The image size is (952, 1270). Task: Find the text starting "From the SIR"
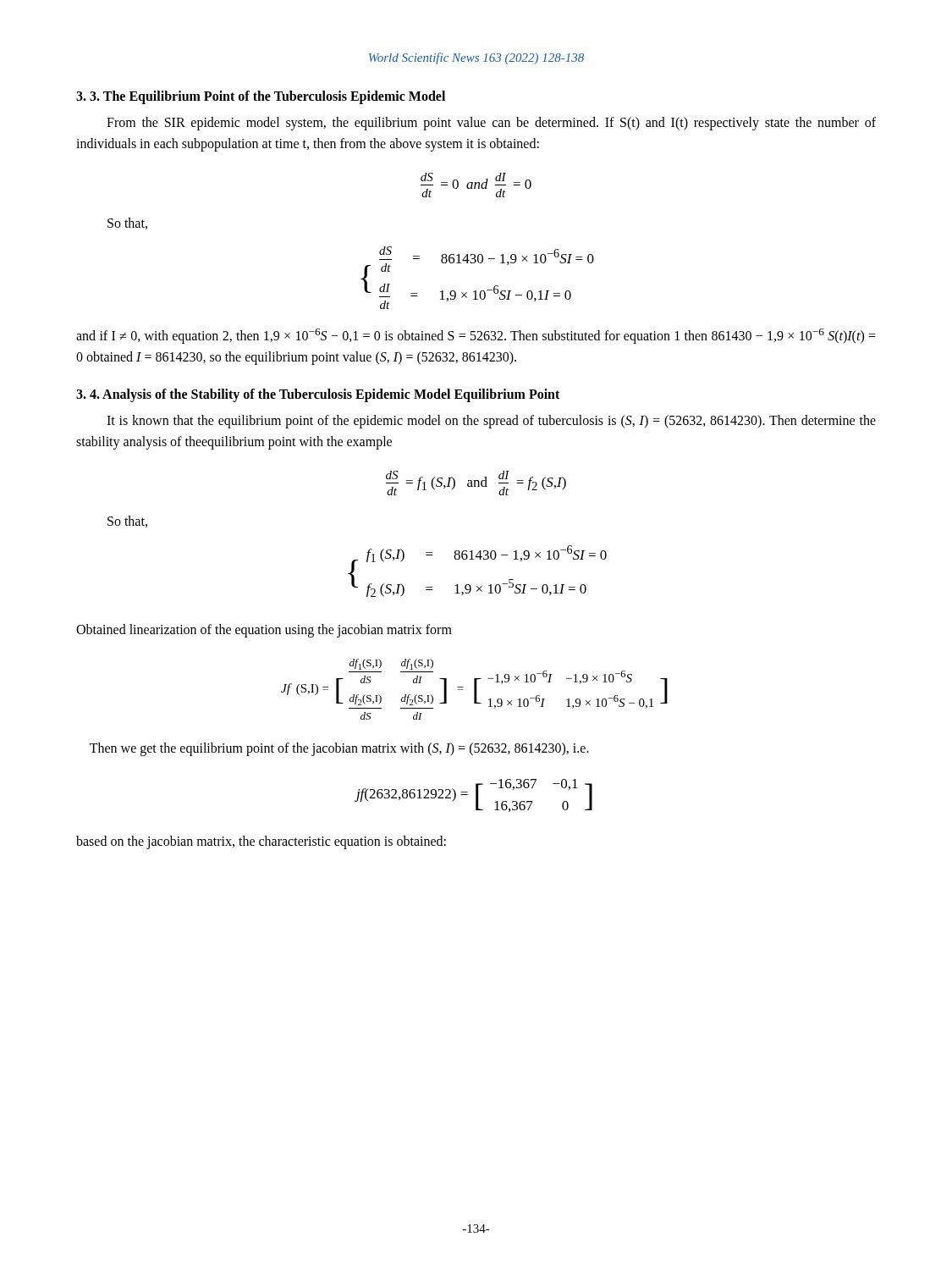(476, 133)
